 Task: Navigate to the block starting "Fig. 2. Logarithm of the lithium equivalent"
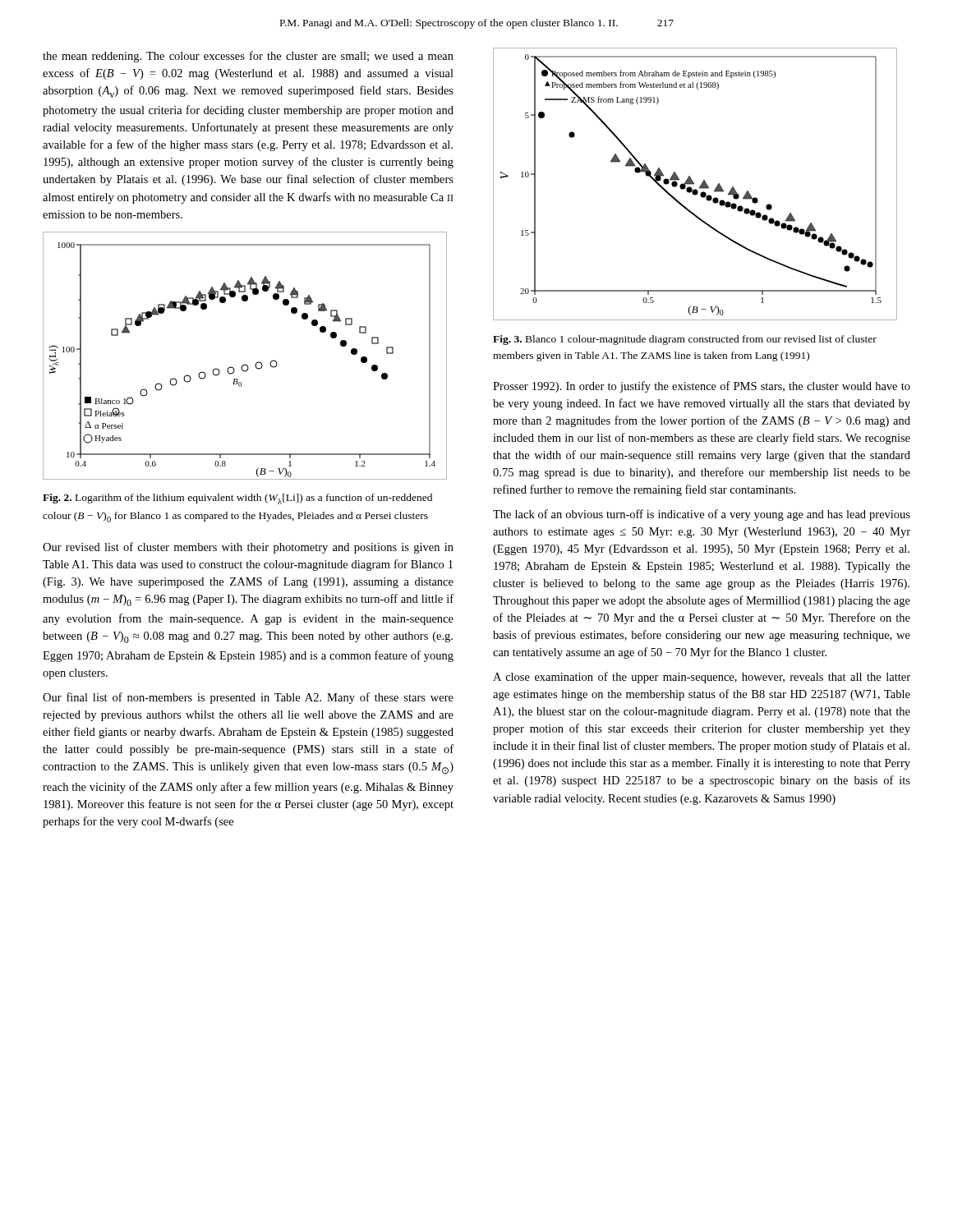tap(238, 507)
